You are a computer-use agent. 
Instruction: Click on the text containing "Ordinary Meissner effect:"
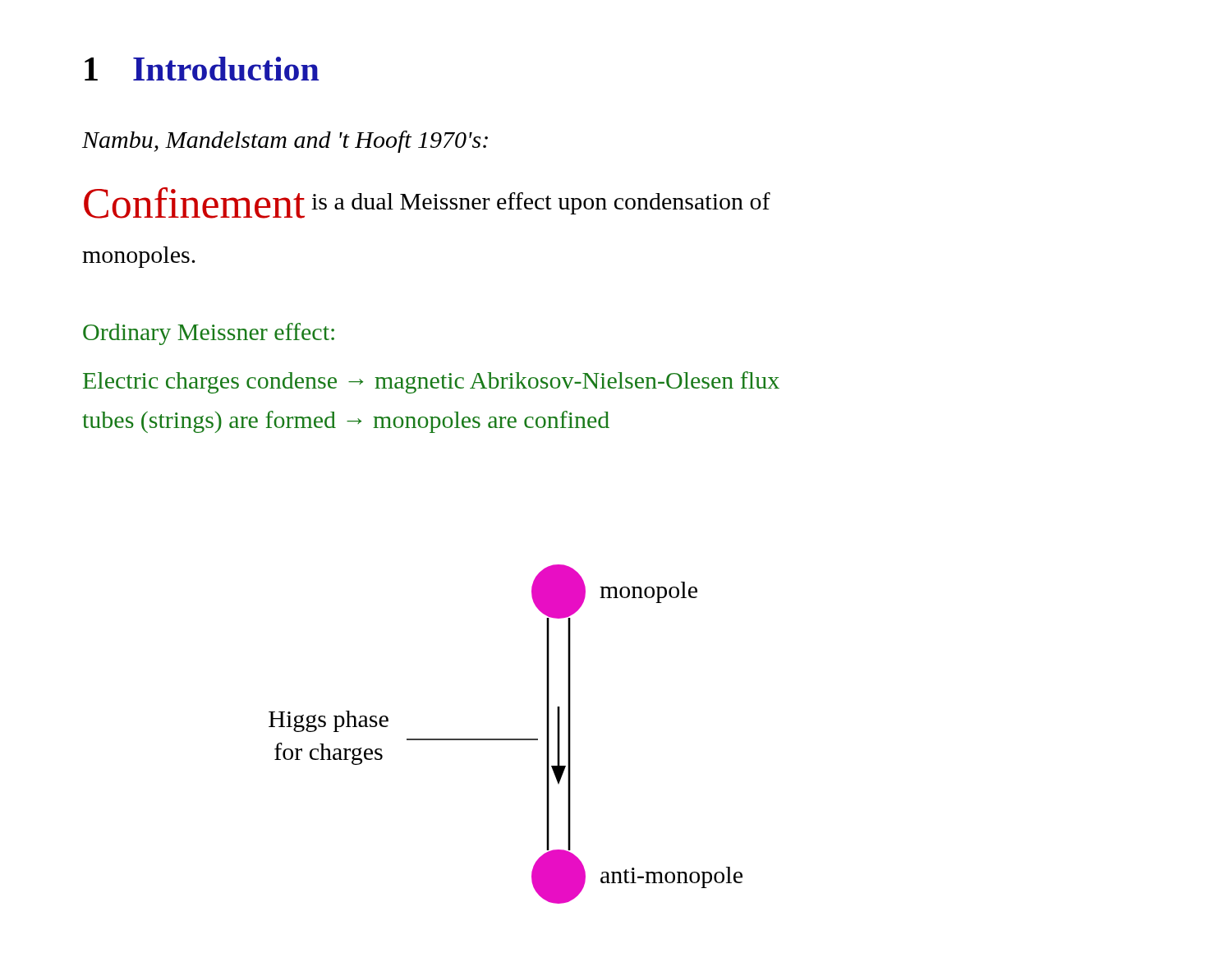[x=209, y=332]
